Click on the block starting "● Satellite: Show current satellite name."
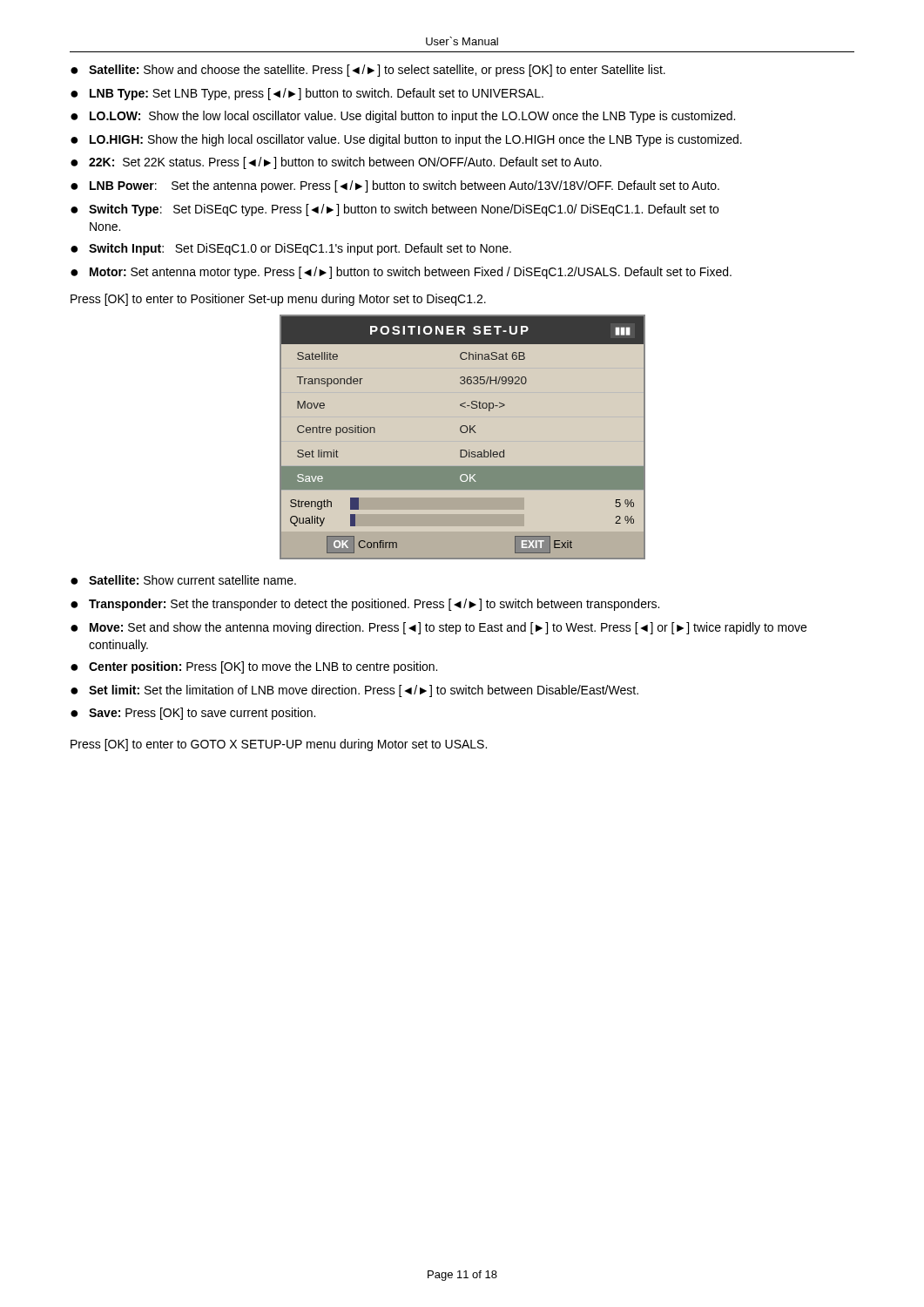924x1307 pixels. [183, 580]
